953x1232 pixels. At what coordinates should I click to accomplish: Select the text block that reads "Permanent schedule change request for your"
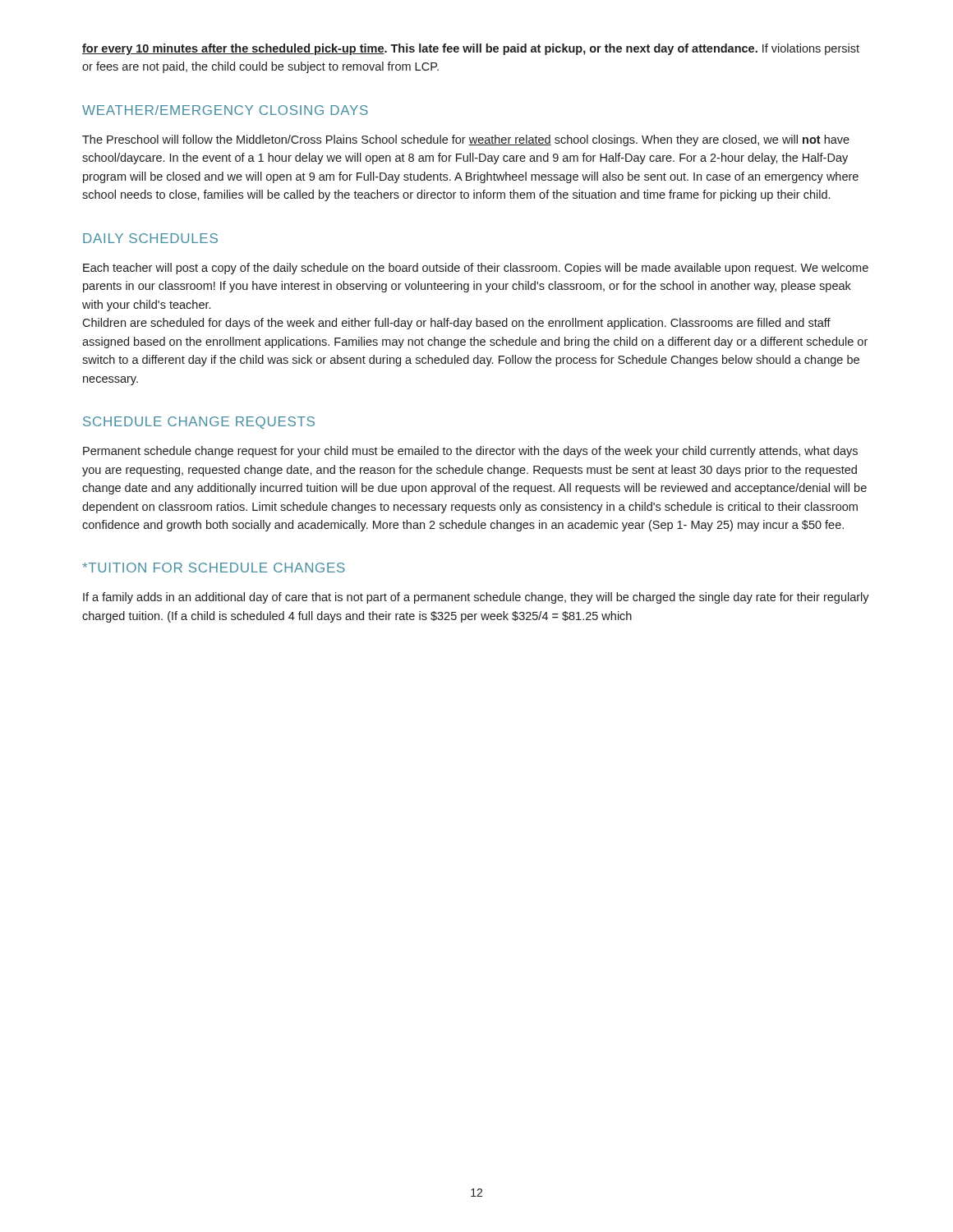(475, 488)
